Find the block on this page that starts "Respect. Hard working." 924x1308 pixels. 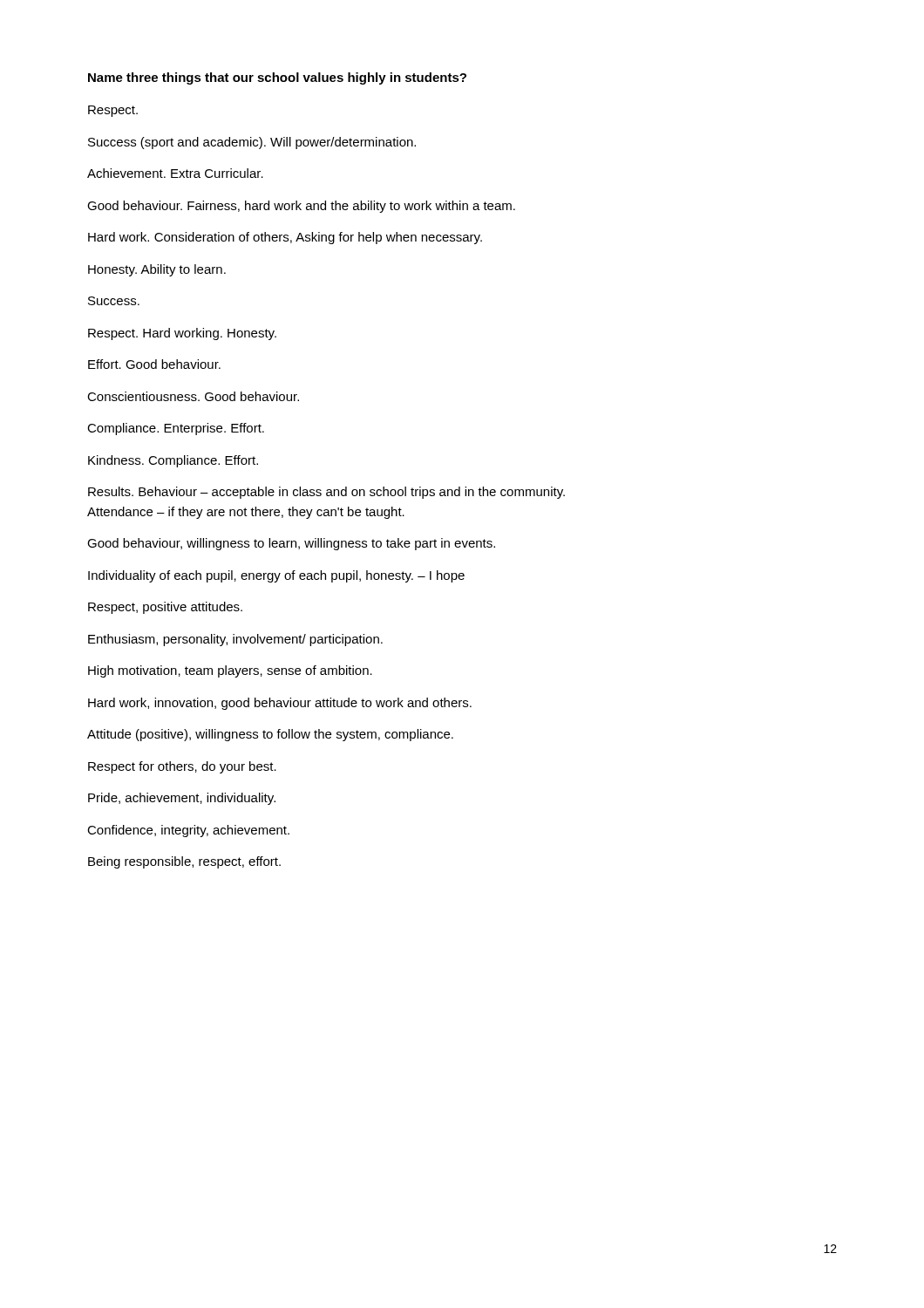coord(182,332)
